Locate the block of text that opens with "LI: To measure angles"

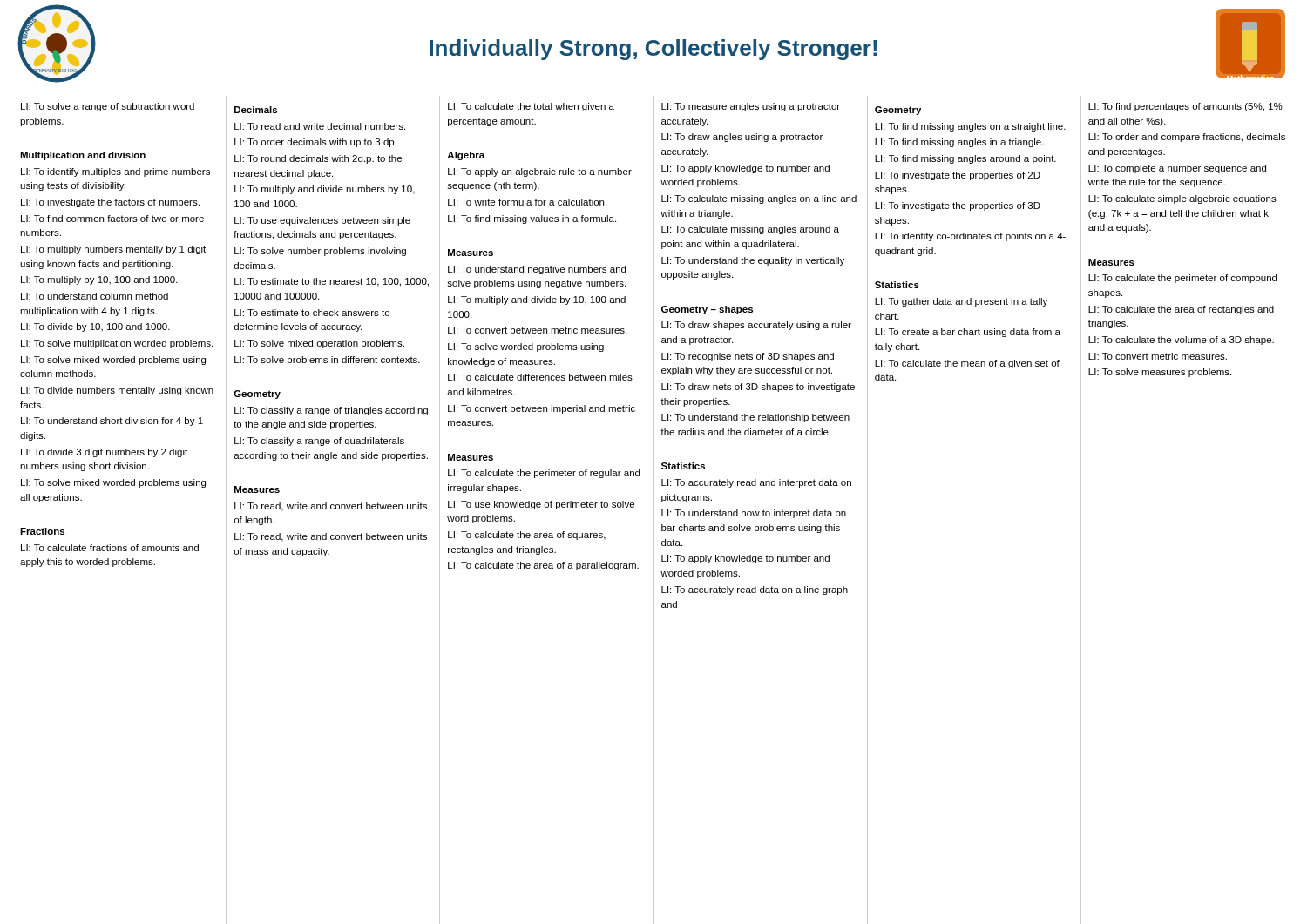(760, 355)
